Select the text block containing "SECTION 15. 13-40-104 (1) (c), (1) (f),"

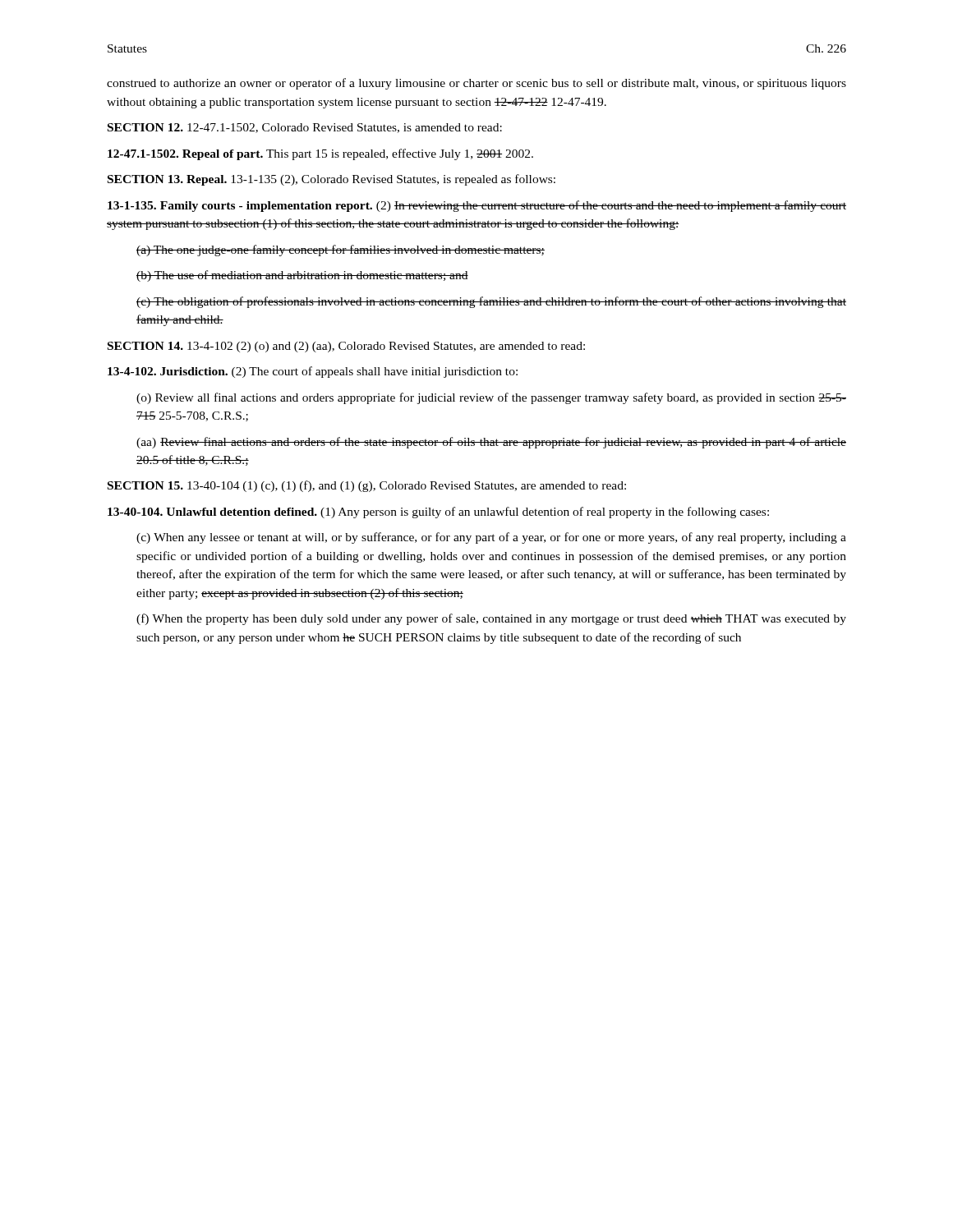[367, 485]
